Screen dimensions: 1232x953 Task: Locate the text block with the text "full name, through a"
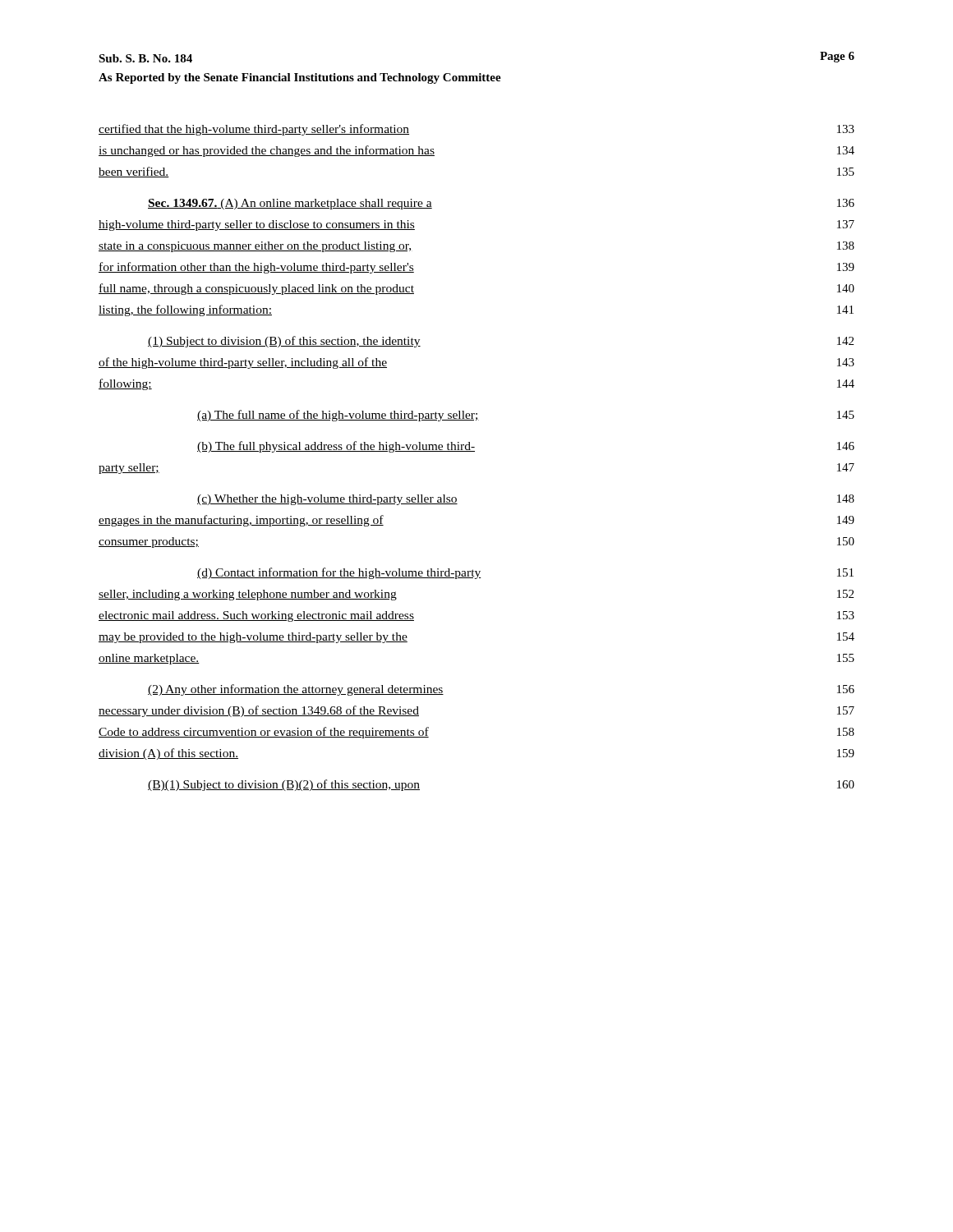point(230,289)
